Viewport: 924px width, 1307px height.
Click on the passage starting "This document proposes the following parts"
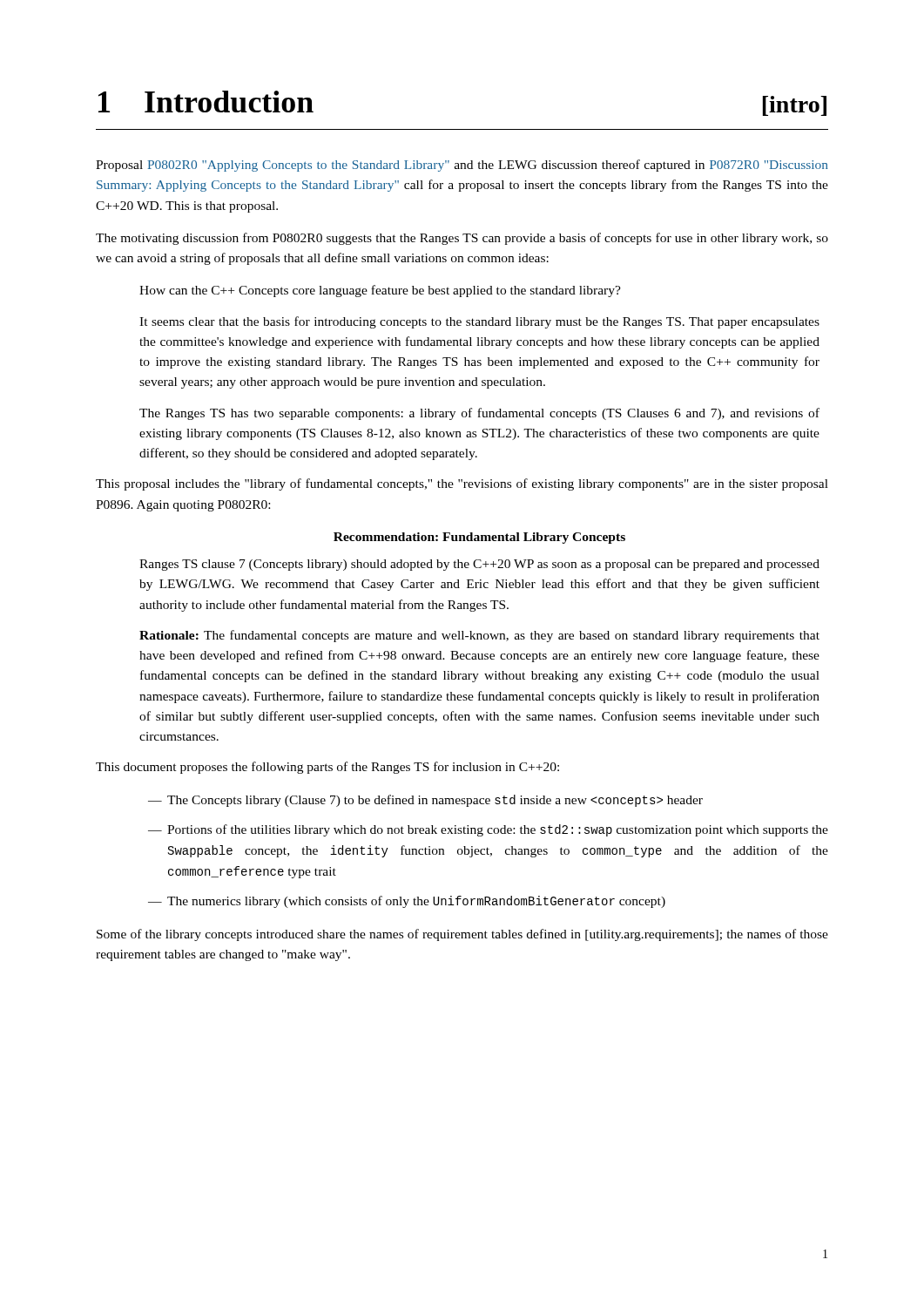click(x=328, y=767)
